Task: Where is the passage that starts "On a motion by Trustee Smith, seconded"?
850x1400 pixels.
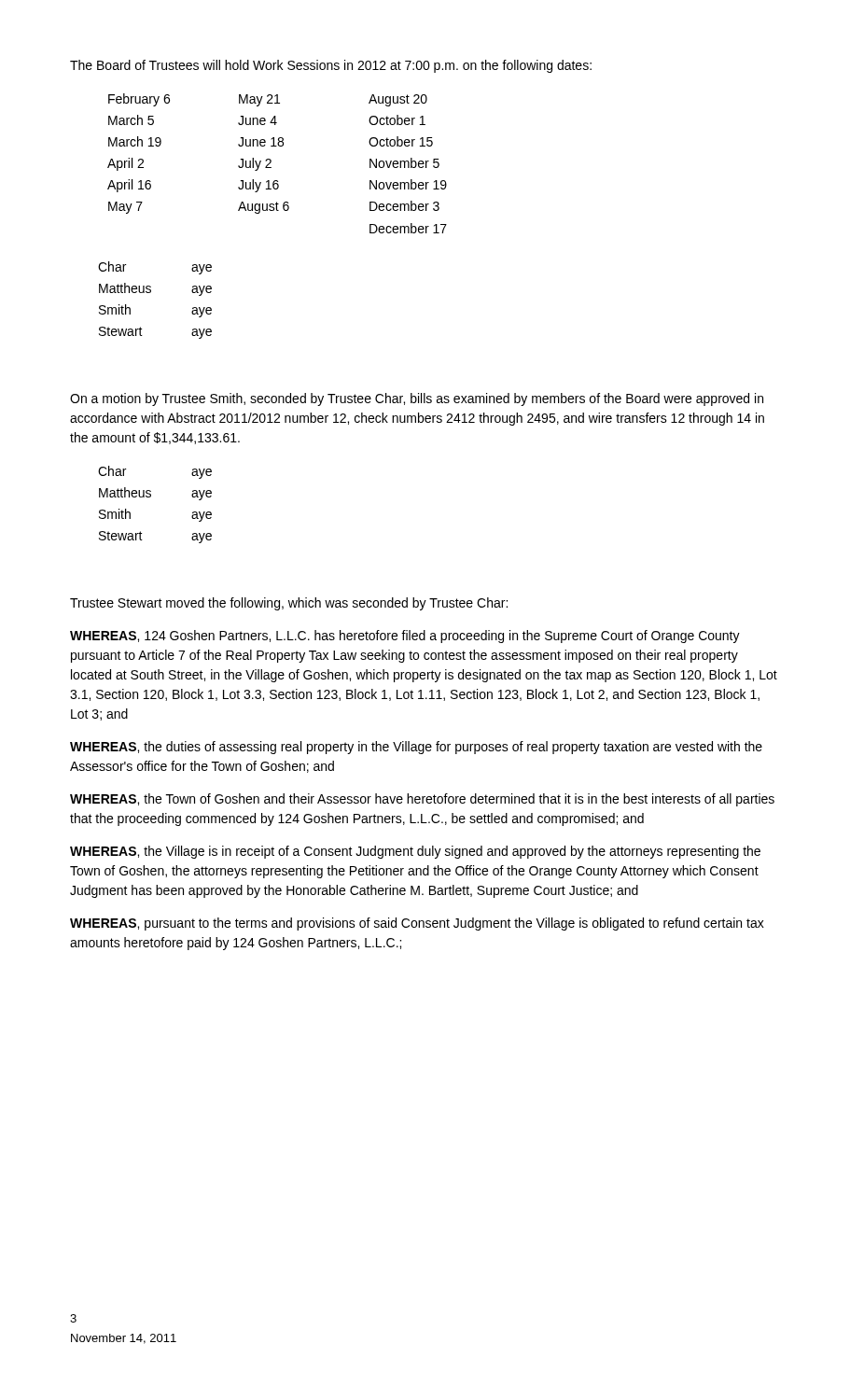Action: 417,418
